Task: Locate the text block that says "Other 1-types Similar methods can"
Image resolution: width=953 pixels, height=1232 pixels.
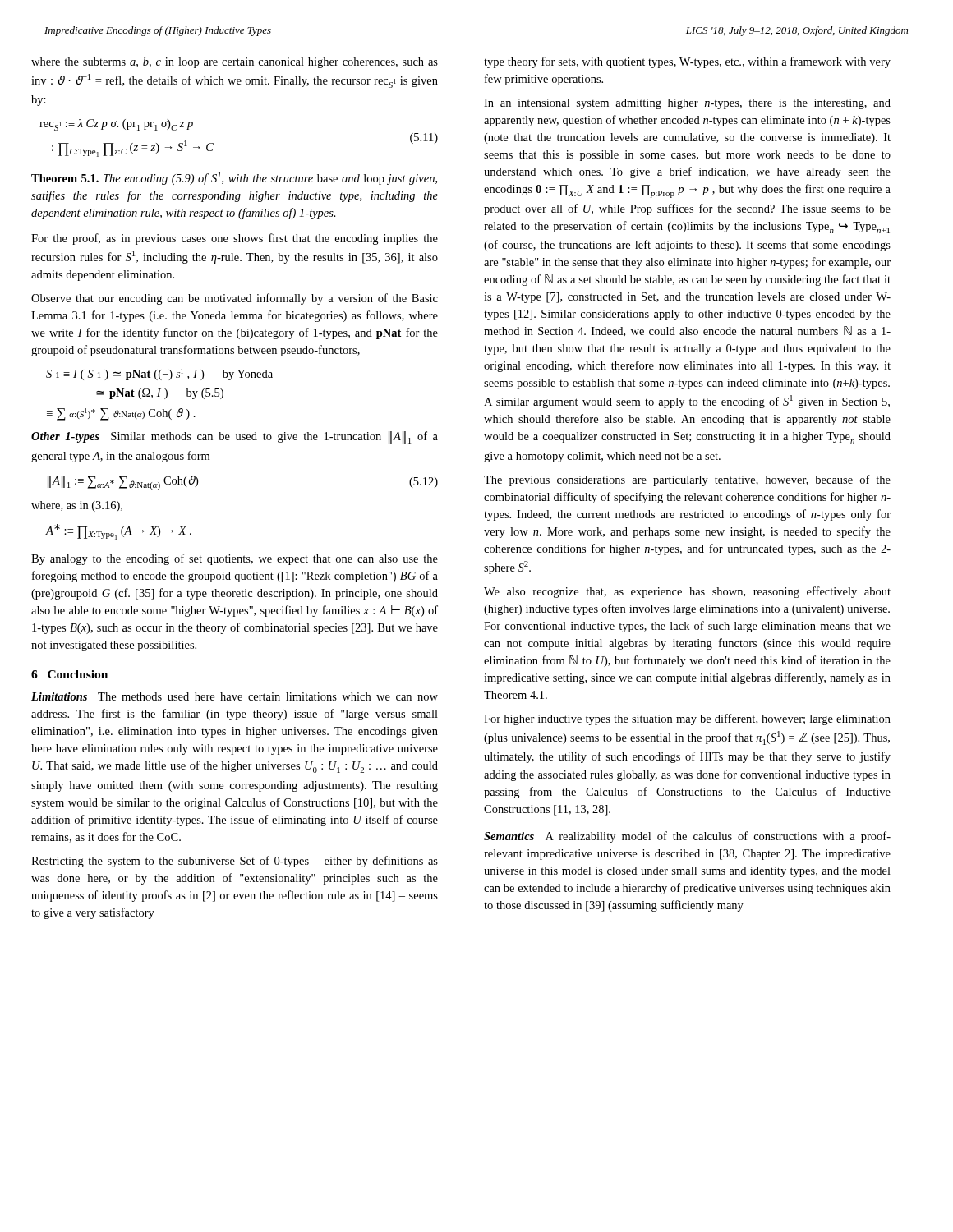Action: tap(235, 447)
